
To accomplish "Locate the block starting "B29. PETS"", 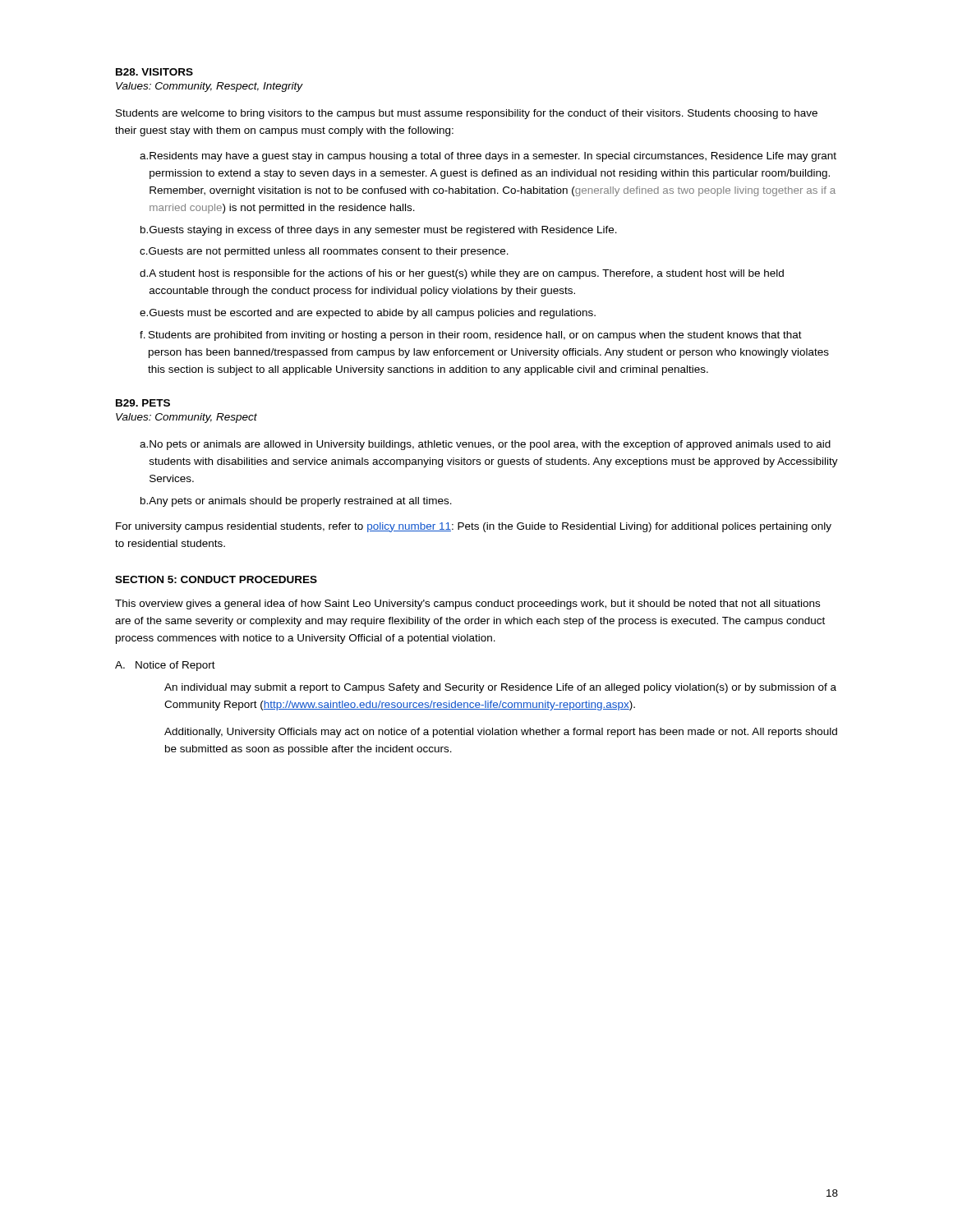I will [143, 403].
